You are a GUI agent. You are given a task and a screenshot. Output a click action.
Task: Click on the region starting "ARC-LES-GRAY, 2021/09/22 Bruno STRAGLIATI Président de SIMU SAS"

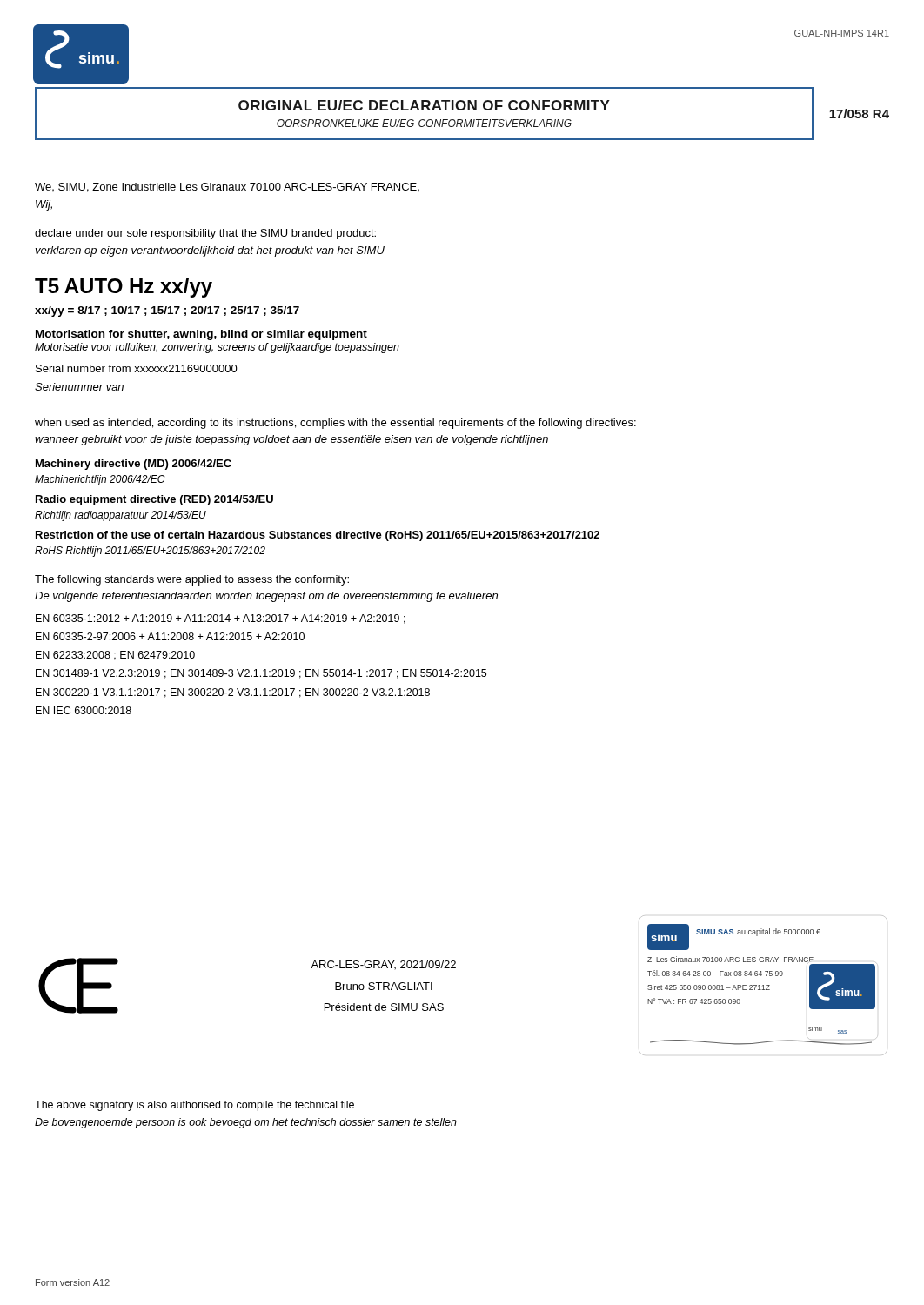tap(384, 986)
